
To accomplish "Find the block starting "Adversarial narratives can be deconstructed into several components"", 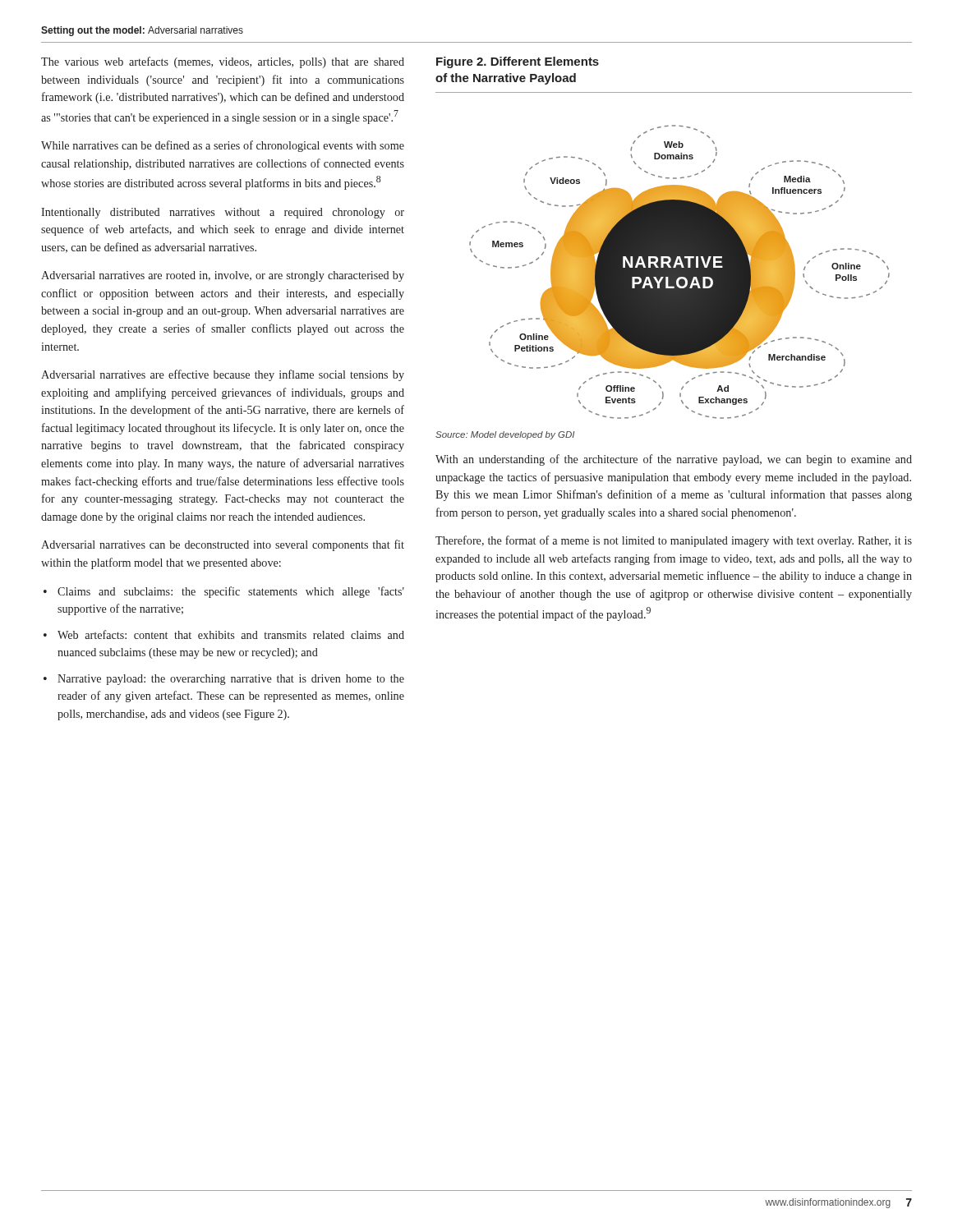I will [x=223, y=554].
